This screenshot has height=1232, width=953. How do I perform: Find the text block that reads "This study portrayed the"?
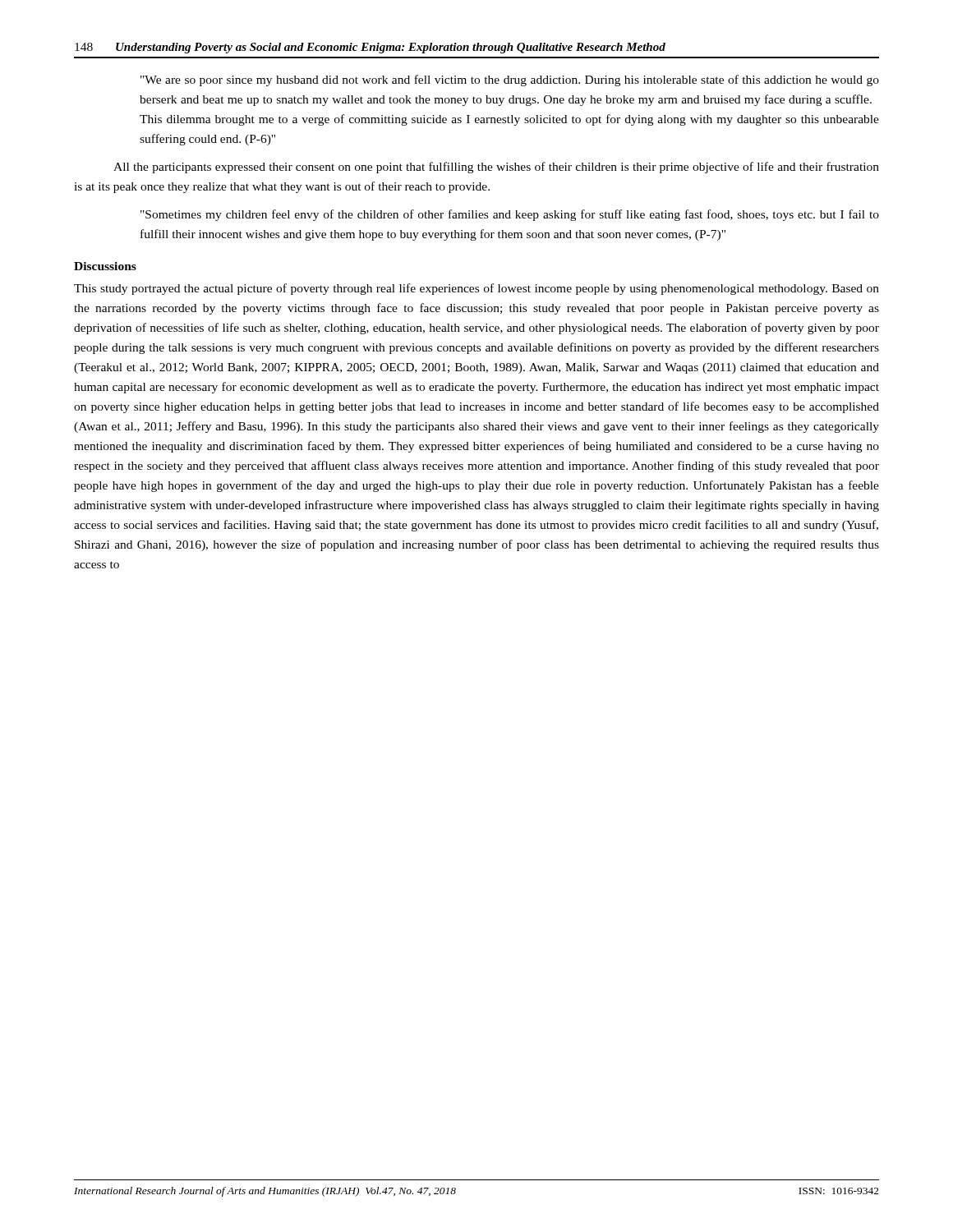(476, 426)
